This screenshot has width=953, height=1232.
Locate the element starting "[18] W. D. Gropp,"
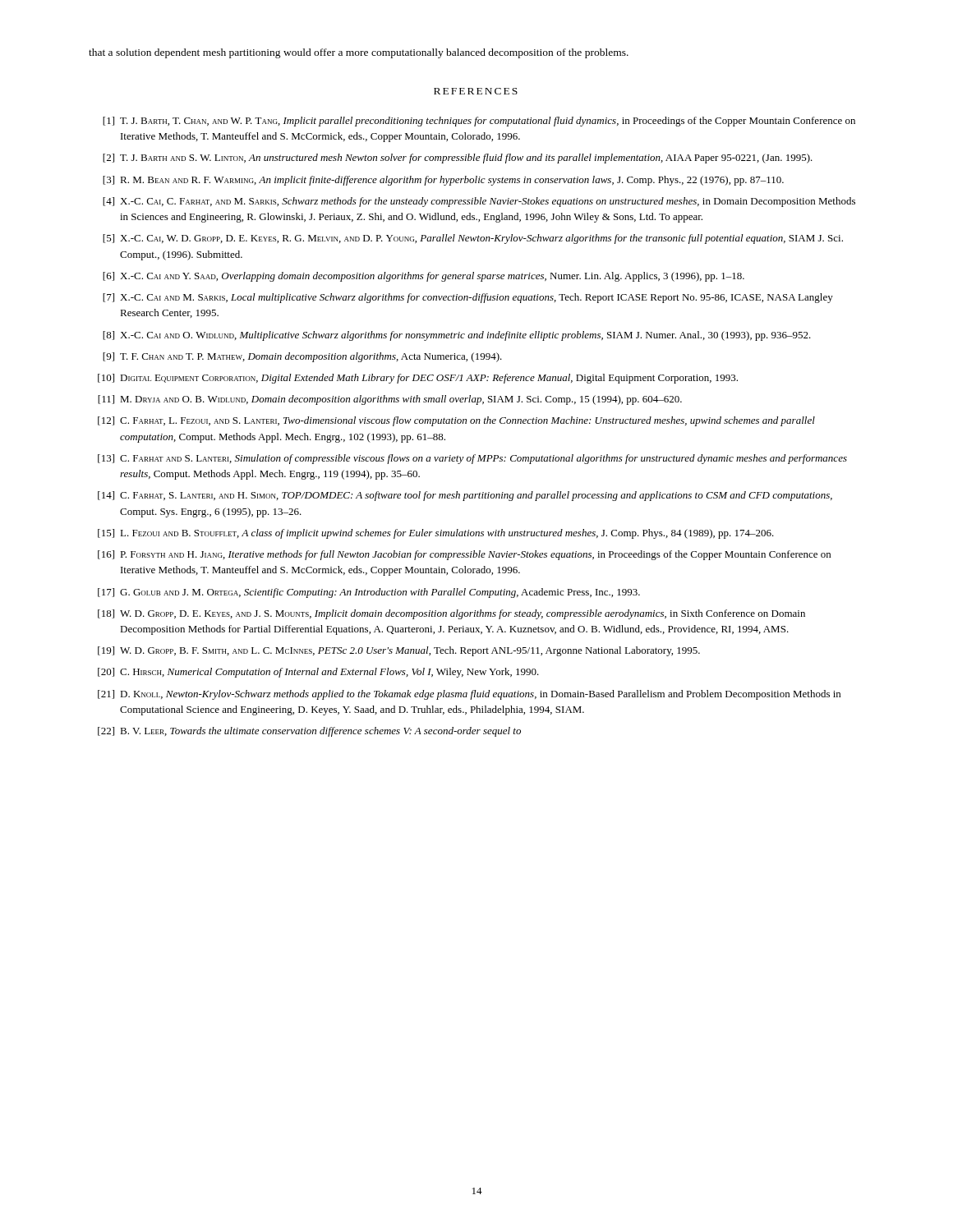coord(476,621)
